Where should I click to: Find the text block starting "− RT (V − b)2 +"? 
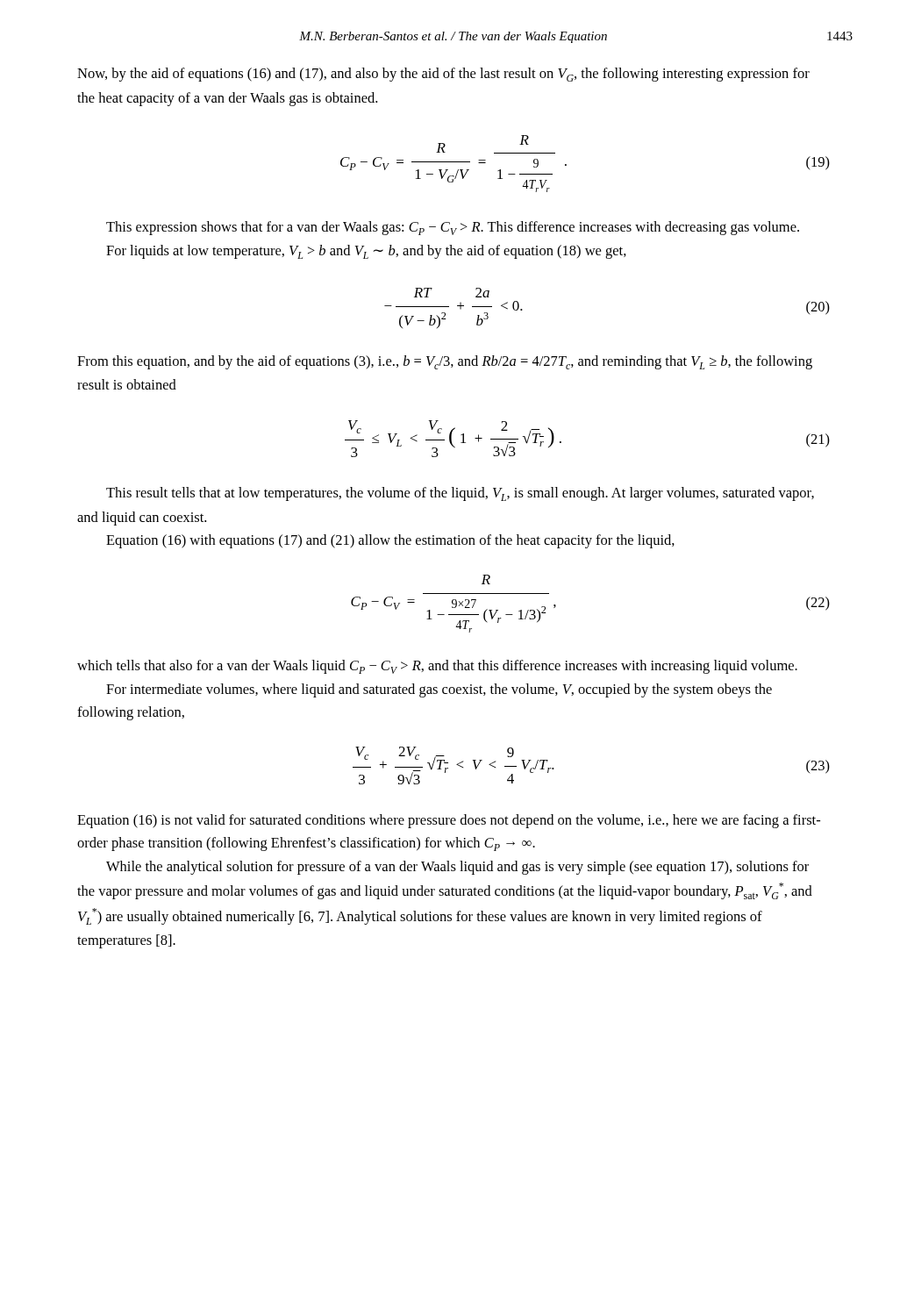click(x=418, y=293)
